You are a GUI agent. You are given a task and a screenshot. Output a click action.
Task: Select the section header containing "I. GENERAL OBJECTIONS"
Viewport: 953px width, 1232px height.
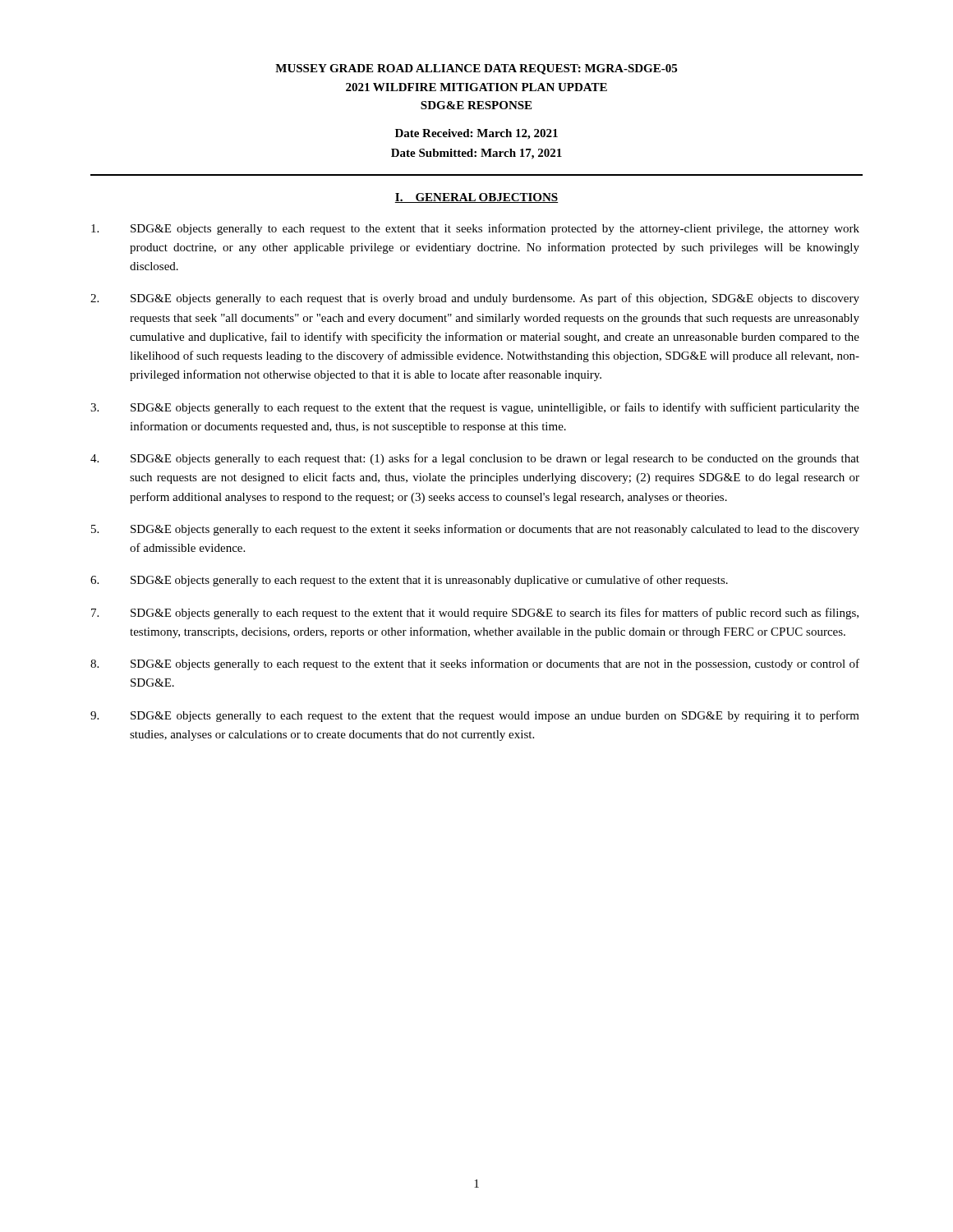pos(476,197)
